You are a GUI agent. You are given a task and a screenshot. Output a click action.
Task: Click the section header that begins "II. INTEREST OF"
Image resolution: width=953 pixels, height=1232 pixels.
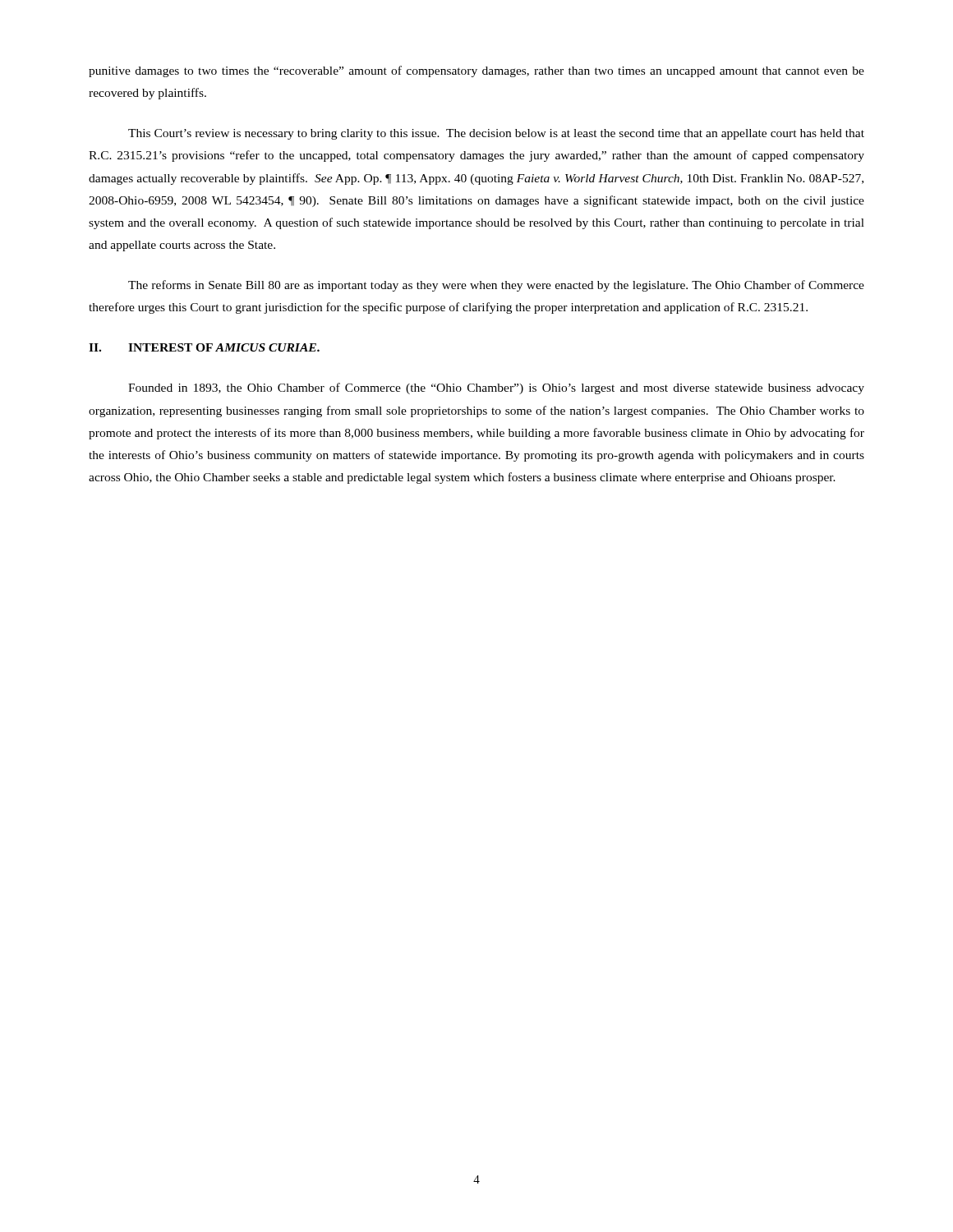(x=204, y=347)
